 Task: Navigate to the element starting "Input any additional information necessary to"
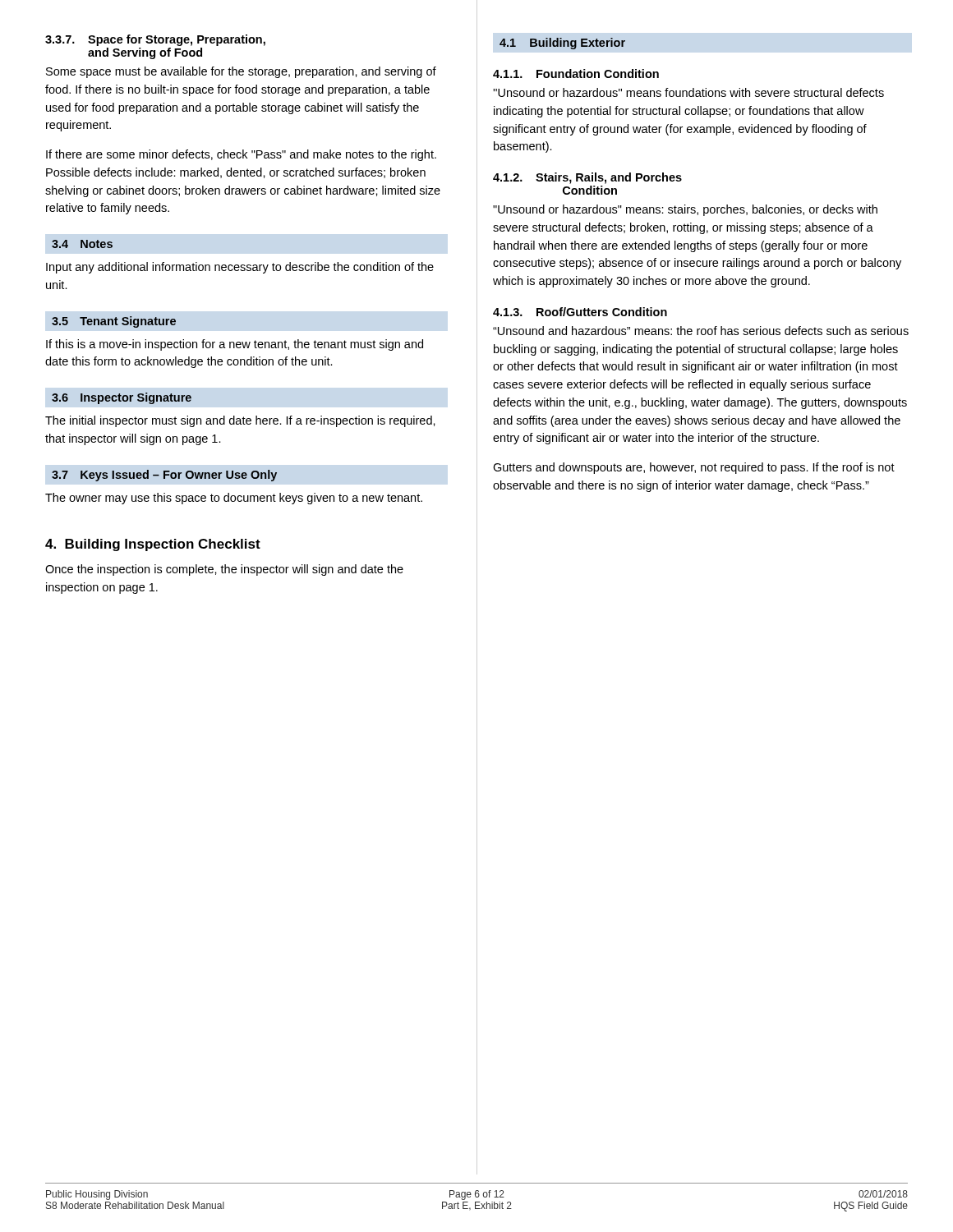click(x=240, y=276)
